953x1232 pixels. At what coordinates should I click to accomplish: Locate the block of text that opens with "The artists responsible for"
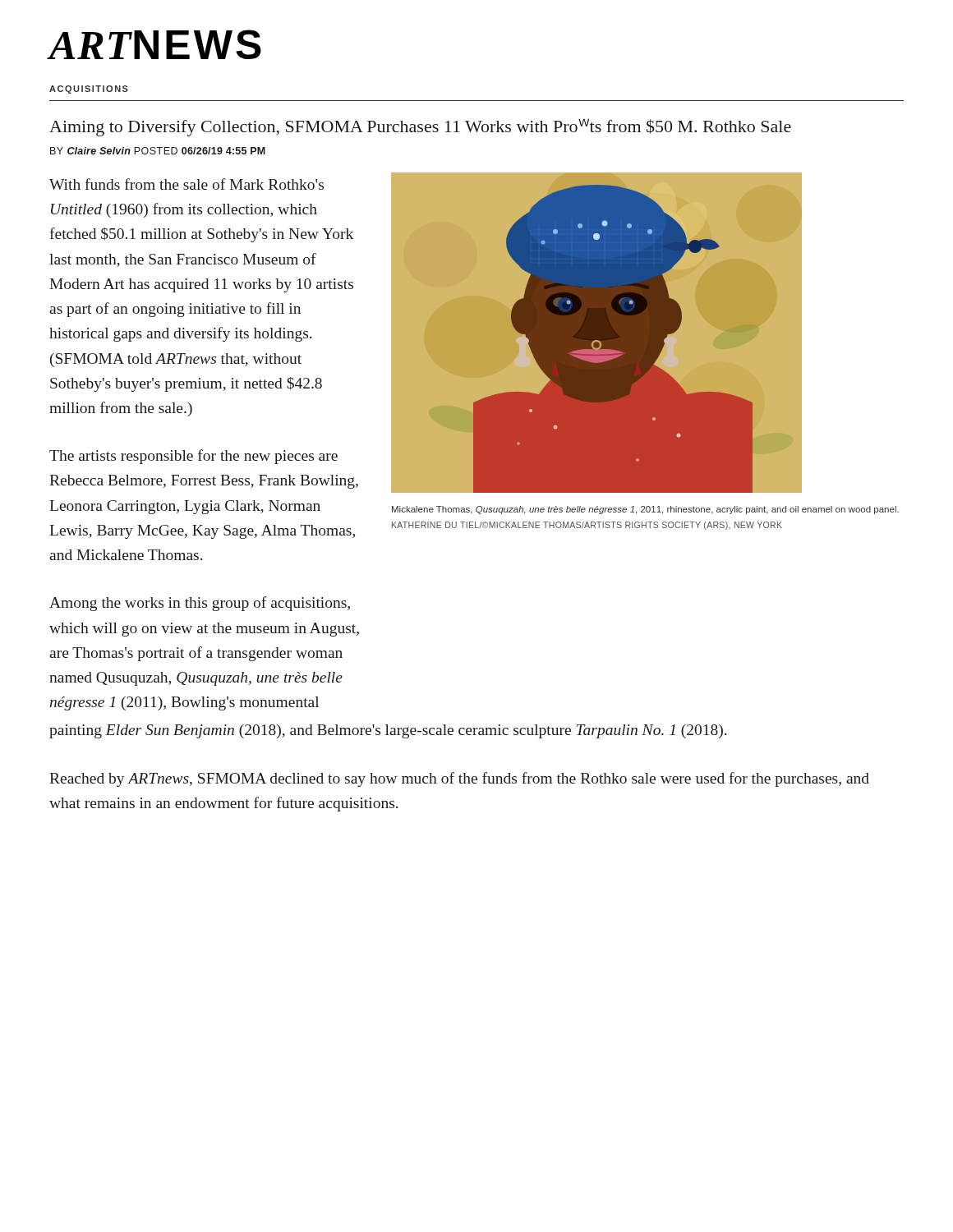click(204, 505)
